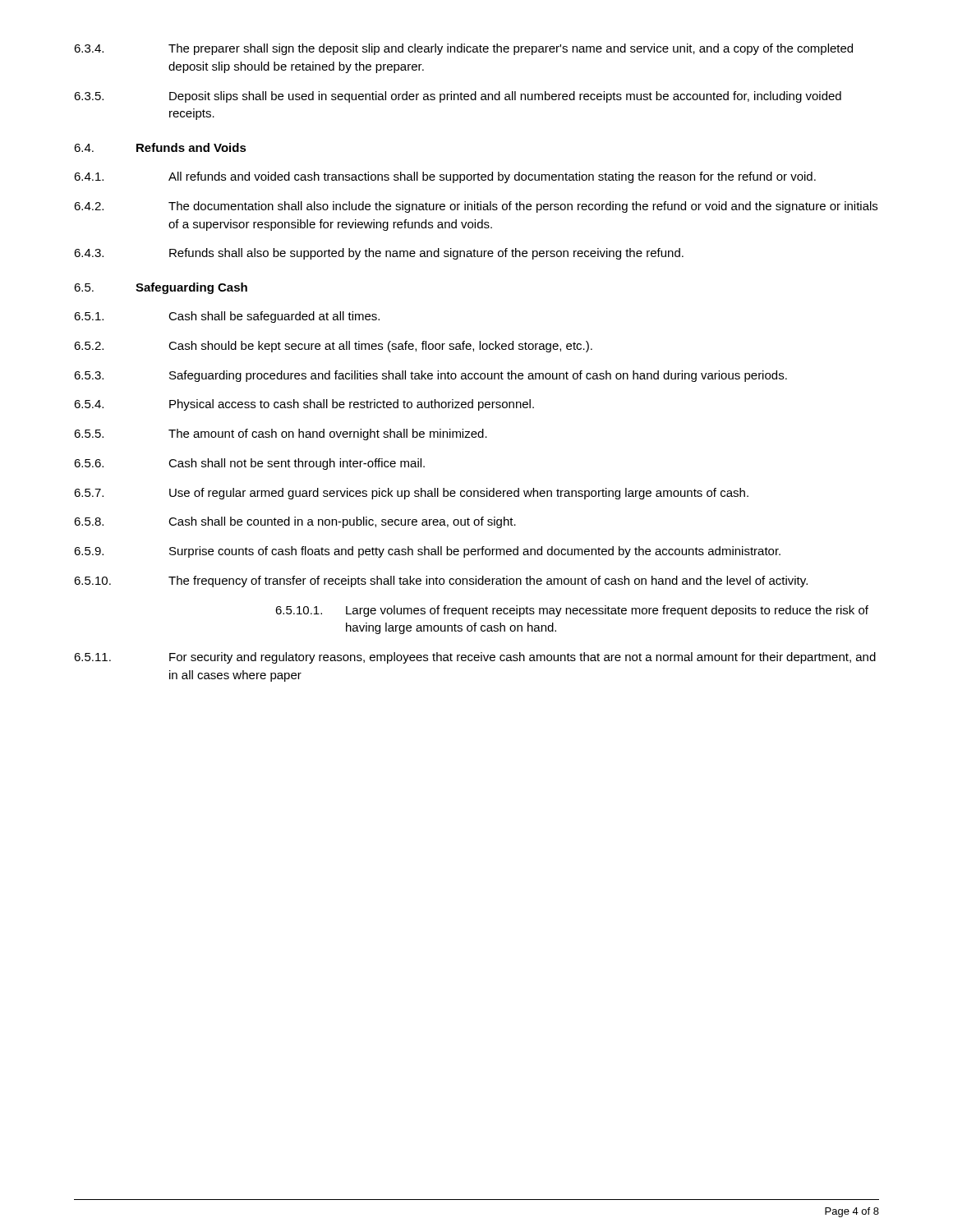Click on the region starting "6.5.5. The amount of"
The width and height of the screenshot is (953, 1232).
476,434
